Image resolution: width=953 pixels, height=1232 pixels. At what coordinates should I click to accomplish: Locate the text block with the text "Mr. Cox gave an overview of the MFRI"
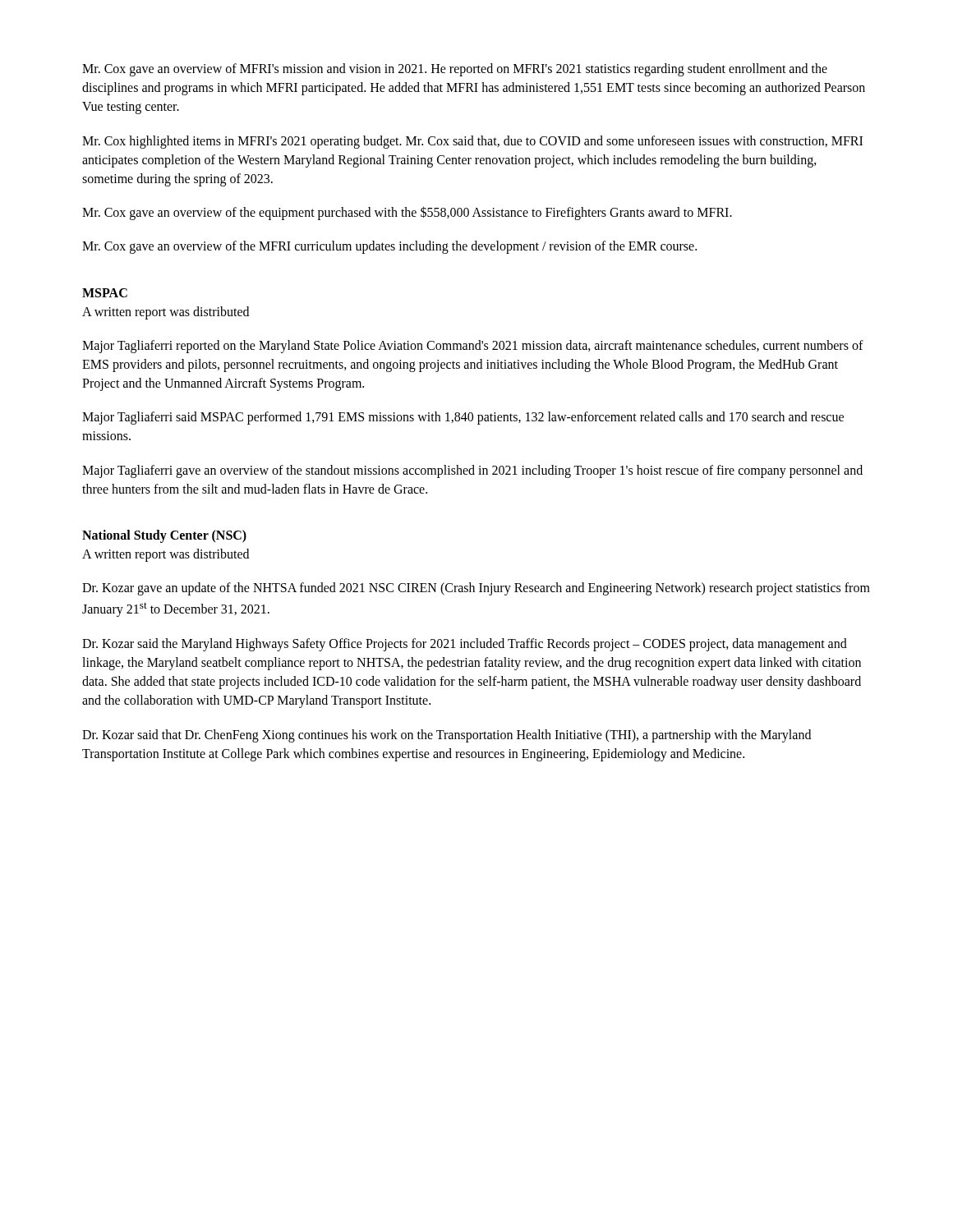[x=390, y=246]
